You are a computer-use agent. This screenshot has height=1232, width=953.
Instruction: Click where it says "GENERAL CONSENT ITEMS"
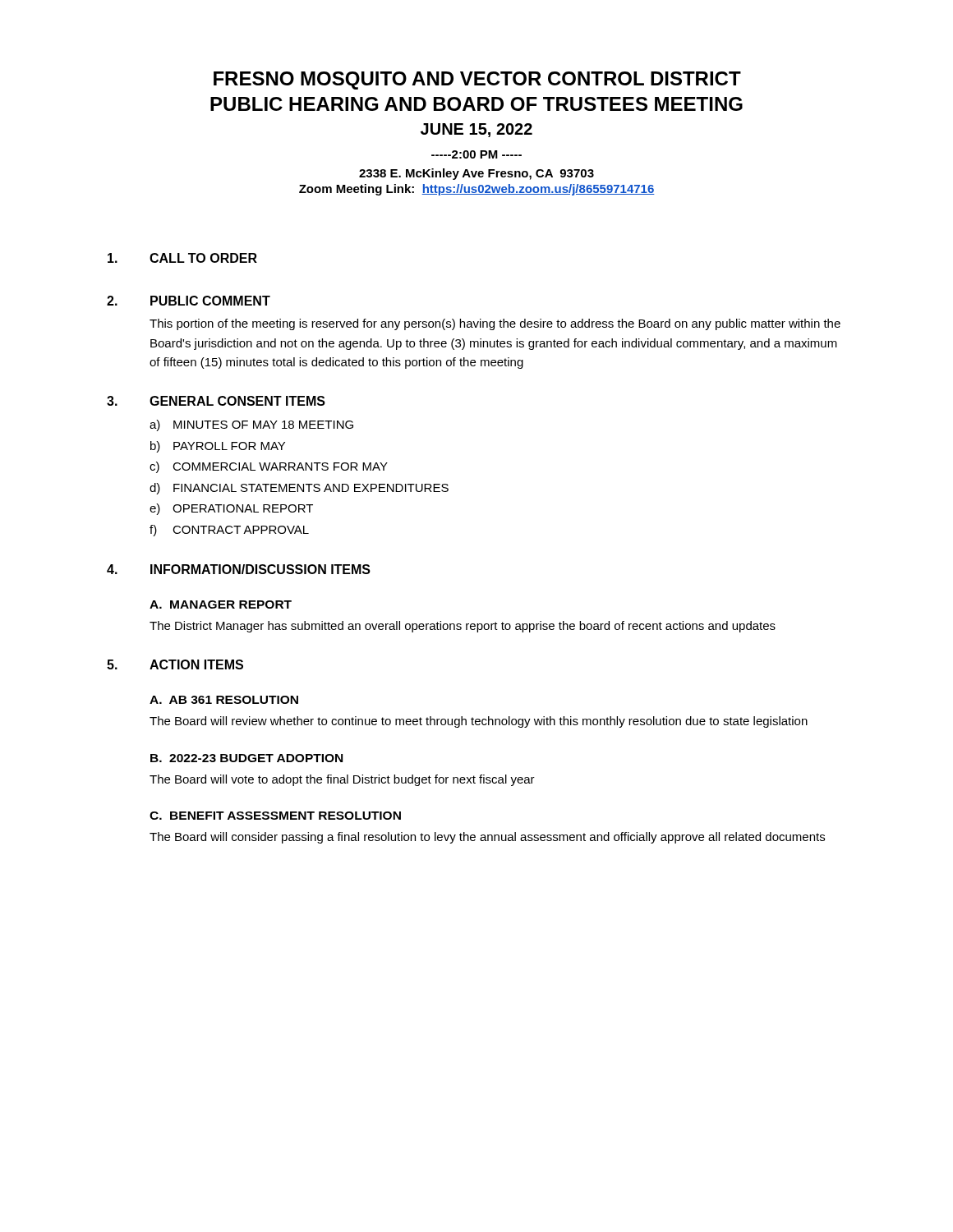(237, 401)
